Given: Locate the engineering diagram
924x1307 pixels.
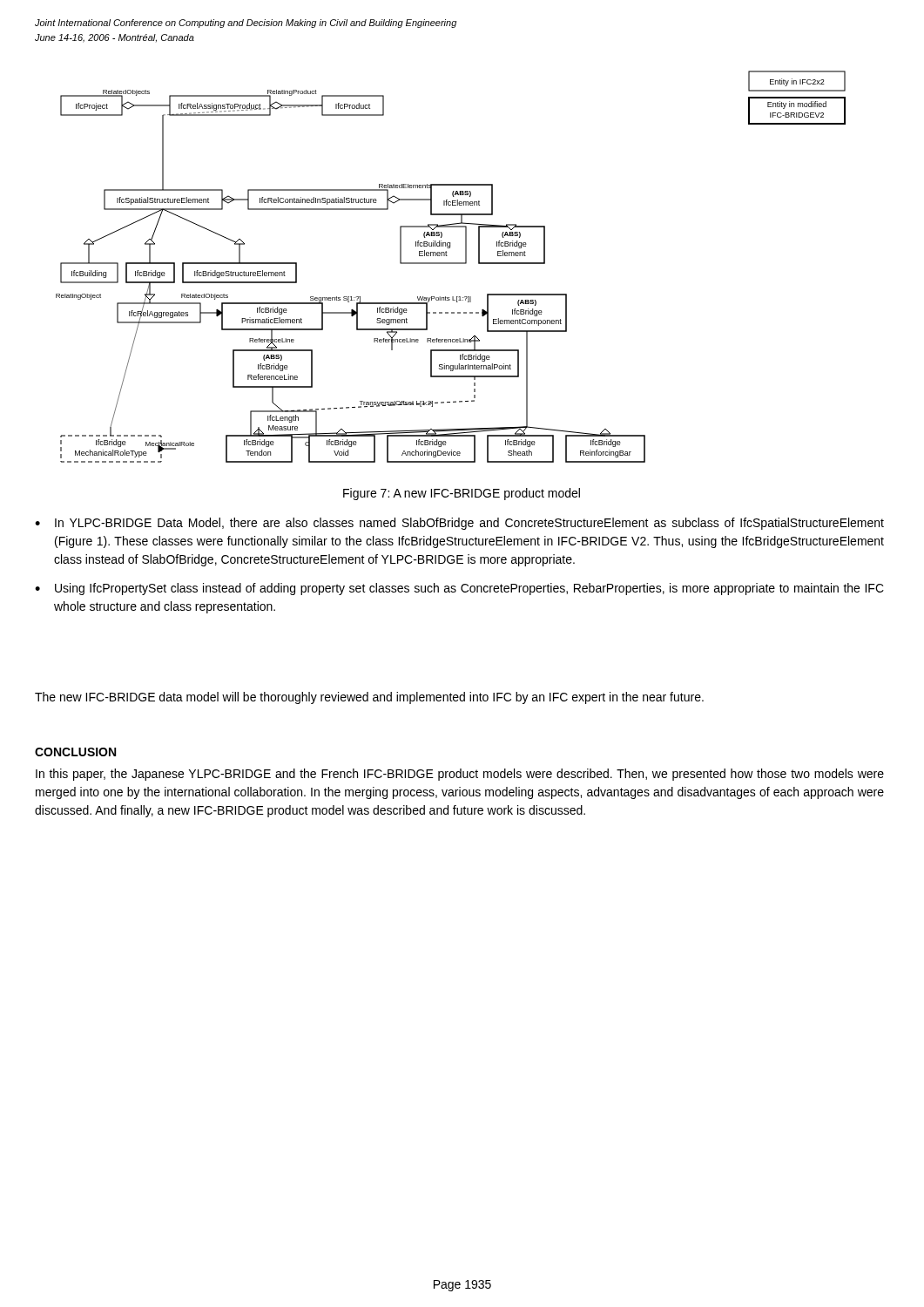Looking at the screenshot, I should pos(462,270).
